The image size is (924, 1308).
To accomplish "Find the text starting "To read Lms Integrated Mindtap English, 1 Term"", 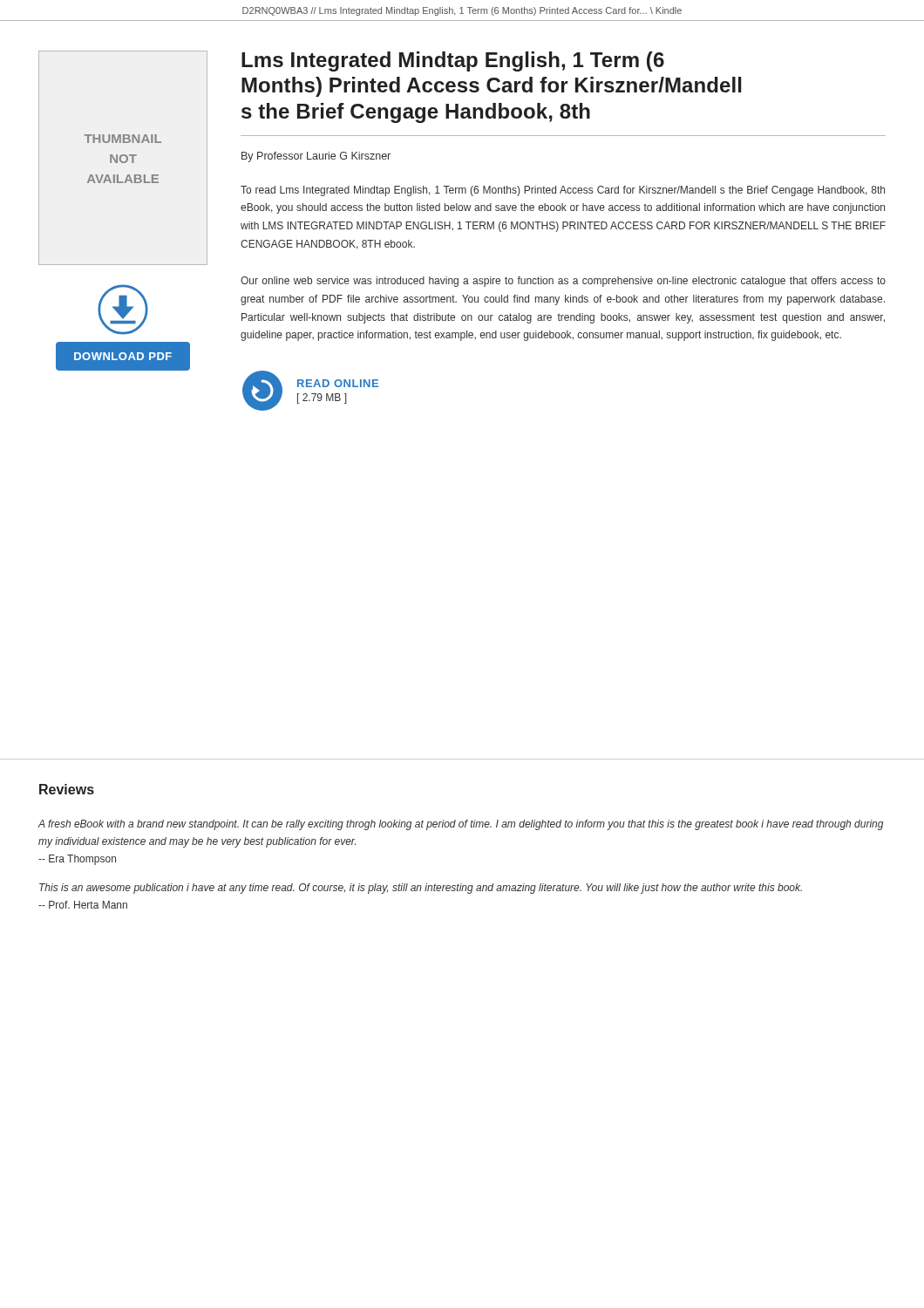I will point(563,217).
